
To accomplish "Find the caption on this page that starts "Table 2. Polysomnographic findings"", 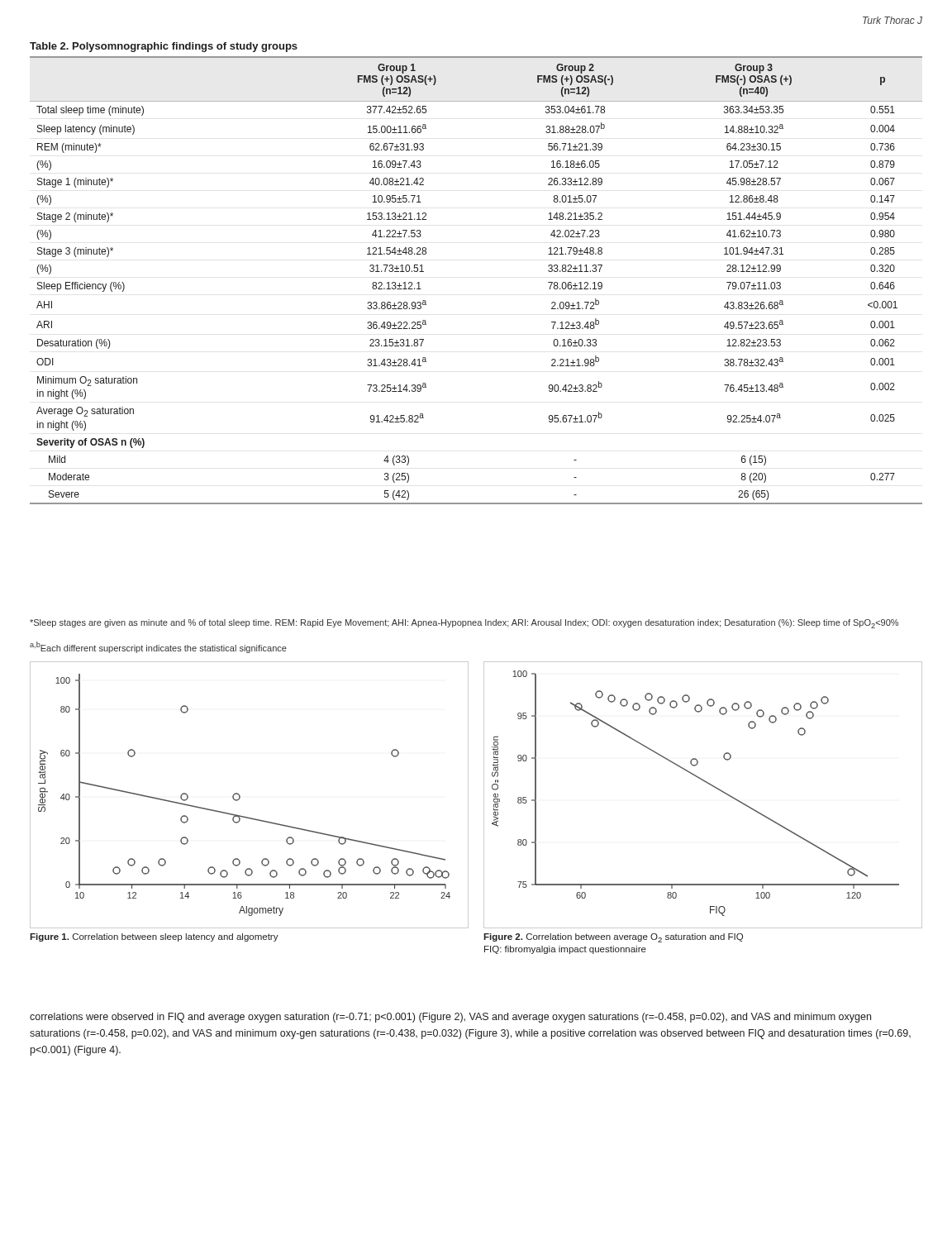I will [164, 46].
